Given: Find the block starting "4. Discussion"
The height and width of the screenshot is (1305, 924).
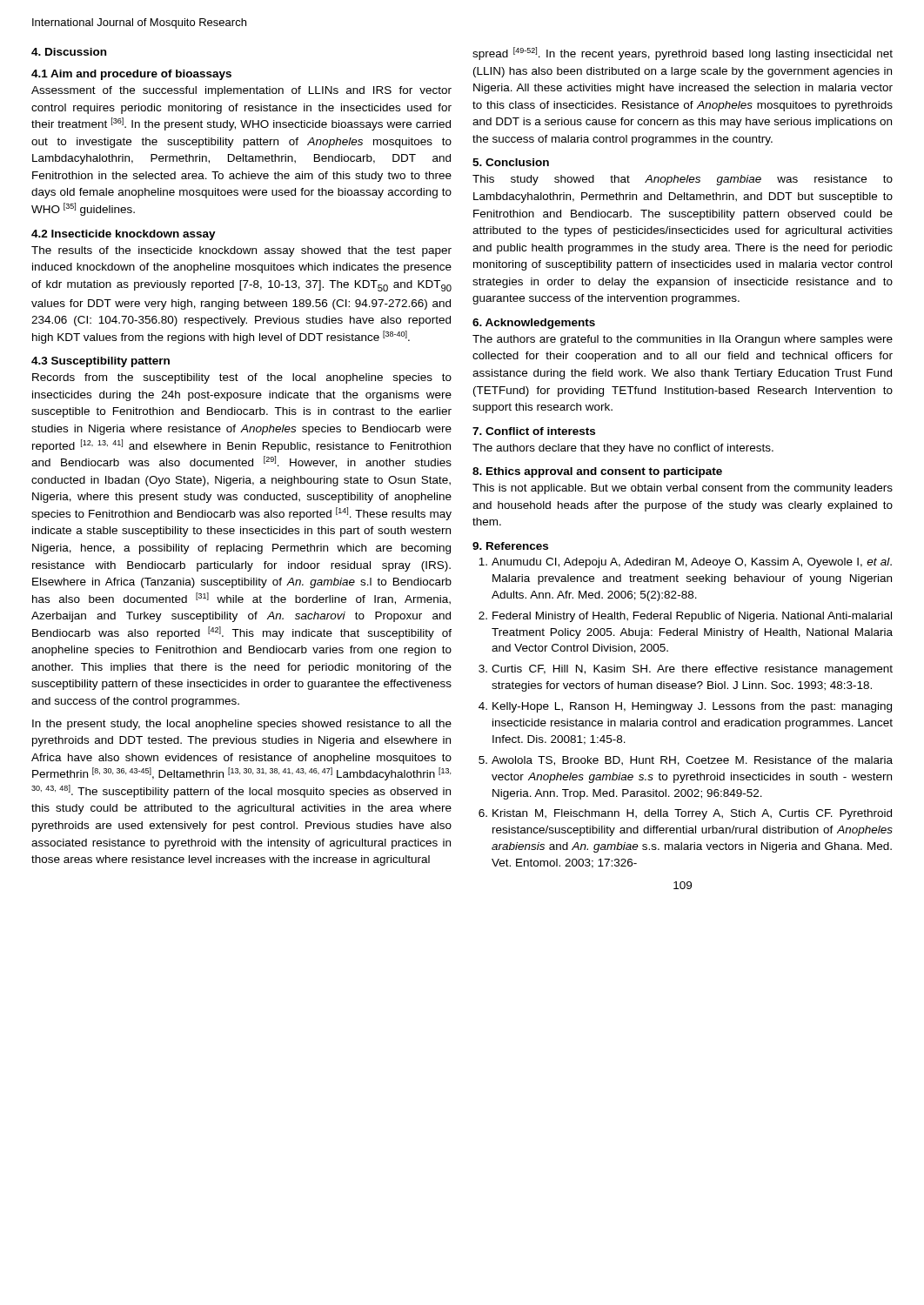Looking at the screenshot, I should pos(69,52).
